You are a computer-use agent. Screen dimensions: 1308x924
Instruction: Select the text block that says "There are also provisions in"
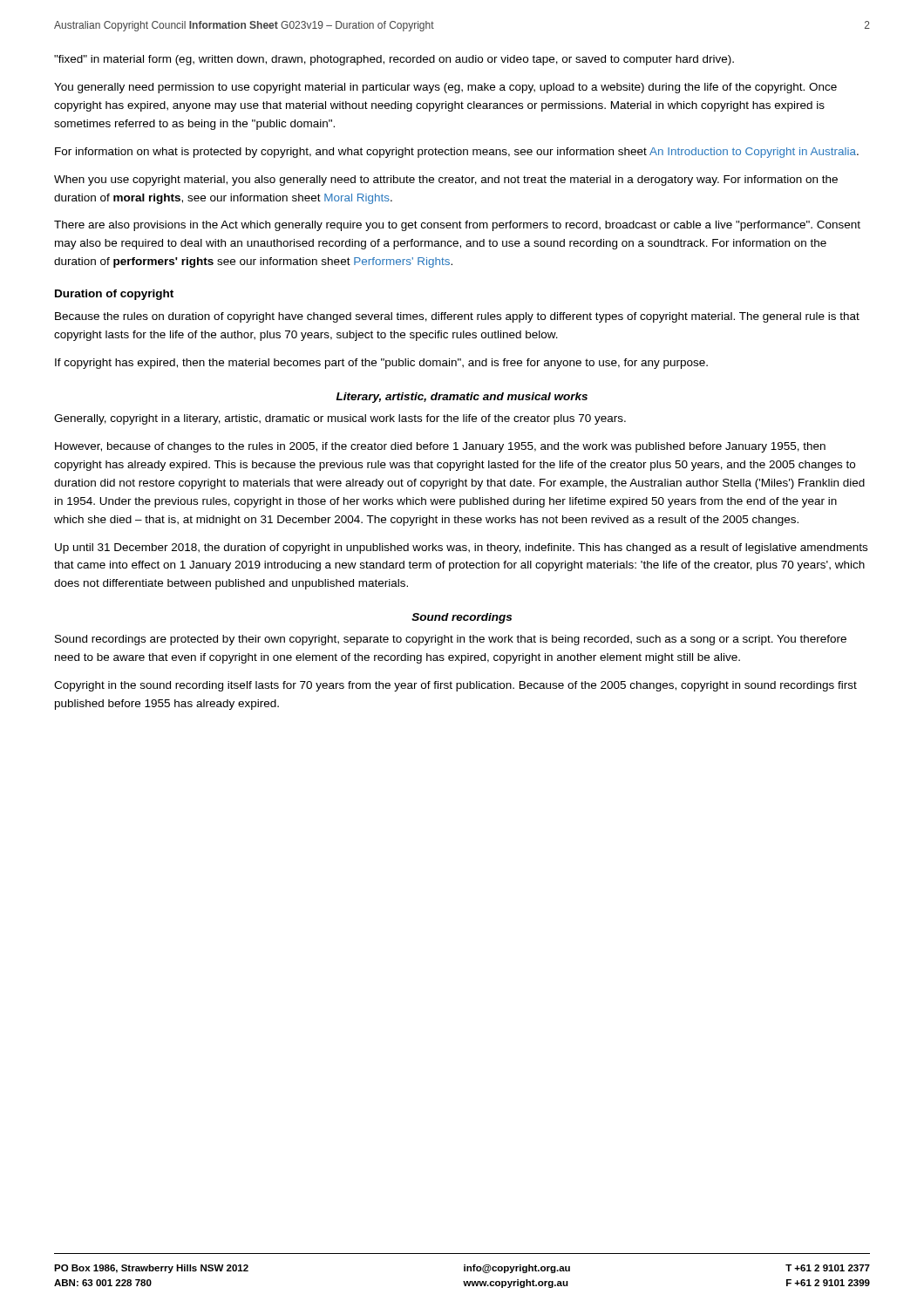point(462,244)
